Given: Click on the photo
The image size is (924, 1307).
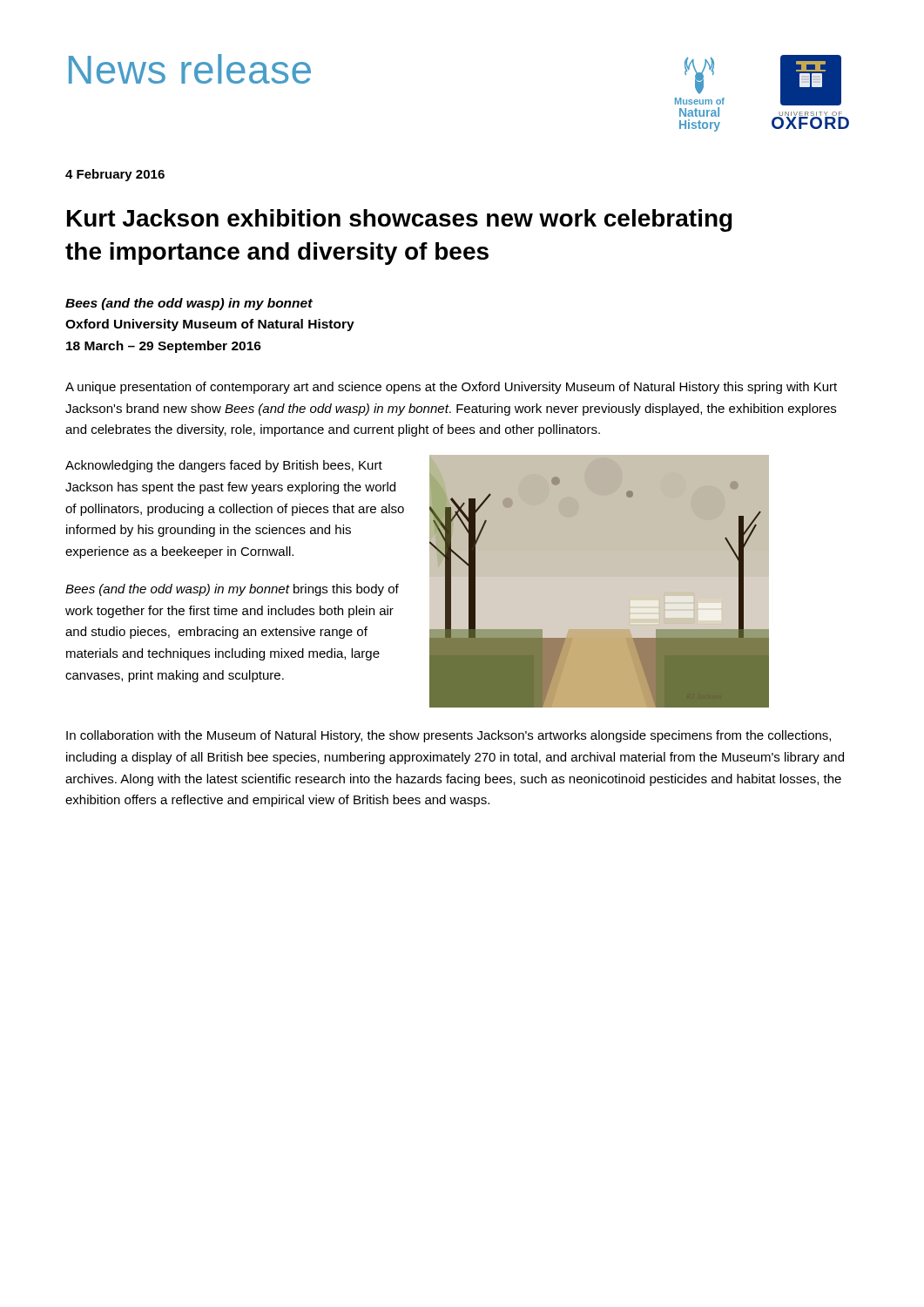Looking at the screenshot, I should coord(644,583).
